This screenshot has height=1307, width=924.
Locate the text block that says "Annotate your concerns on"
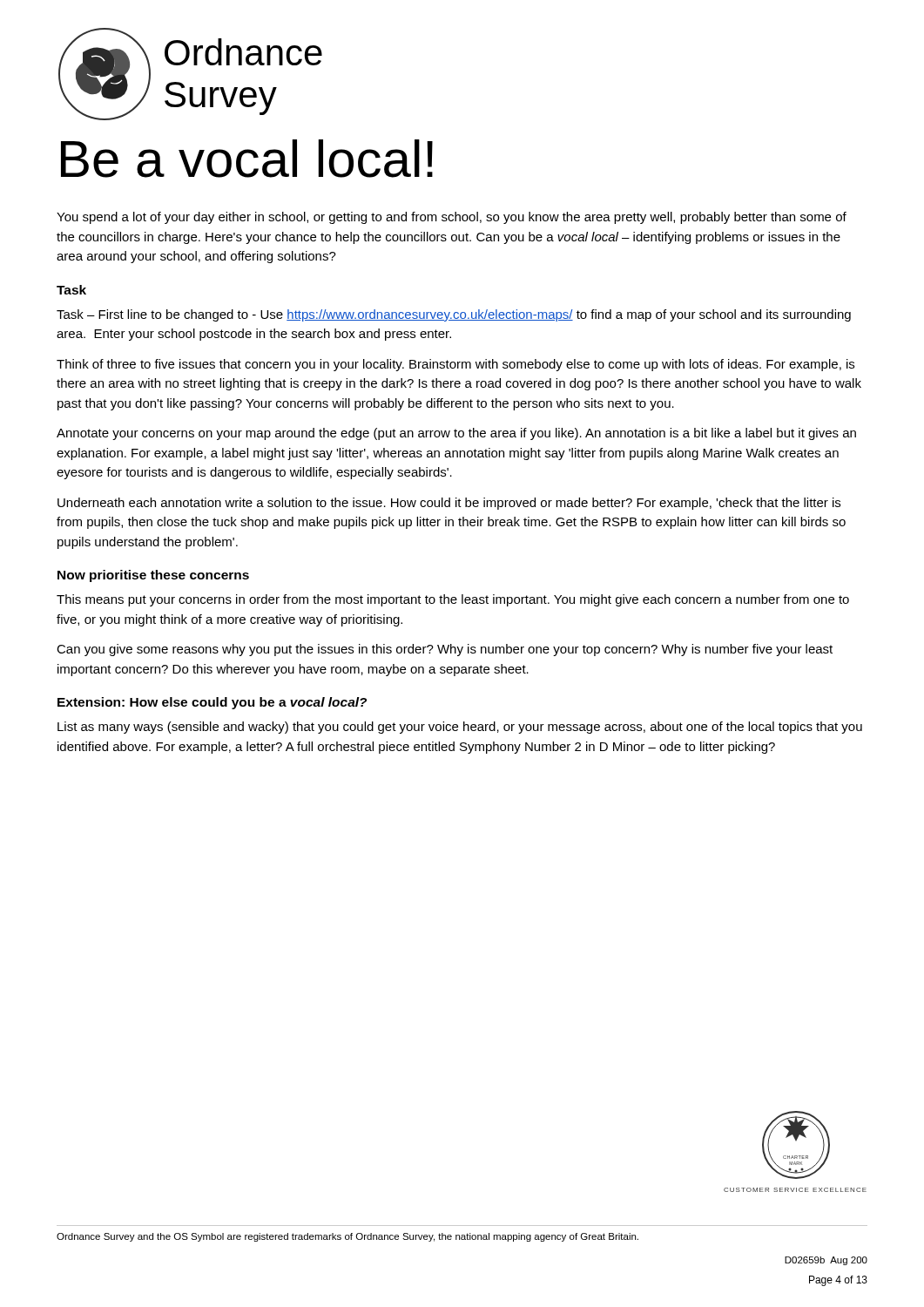457,452
